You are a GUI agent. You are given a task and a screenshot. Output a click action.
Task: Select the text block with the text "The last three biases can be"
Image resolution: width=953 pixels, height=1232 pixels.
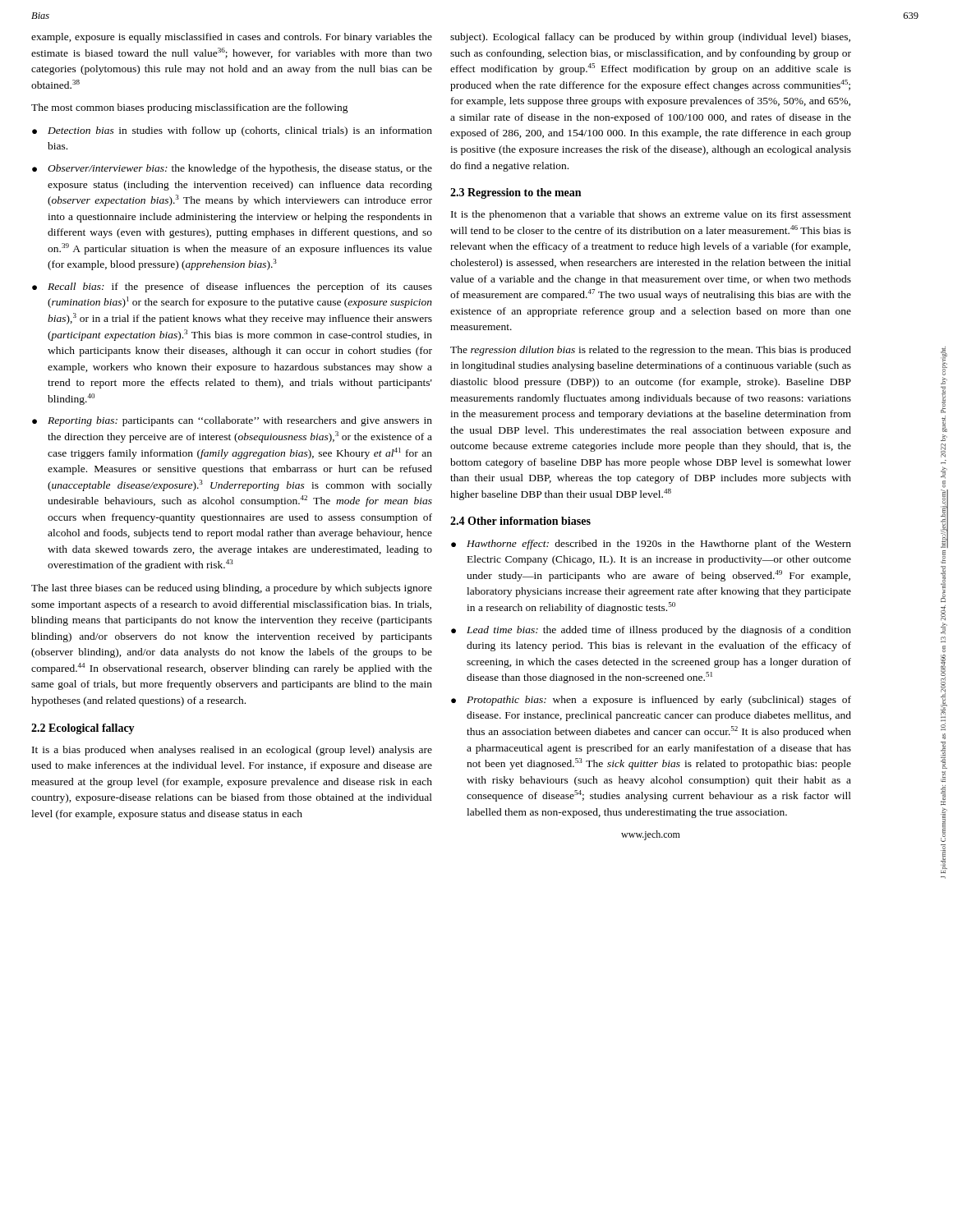[232, 644]
